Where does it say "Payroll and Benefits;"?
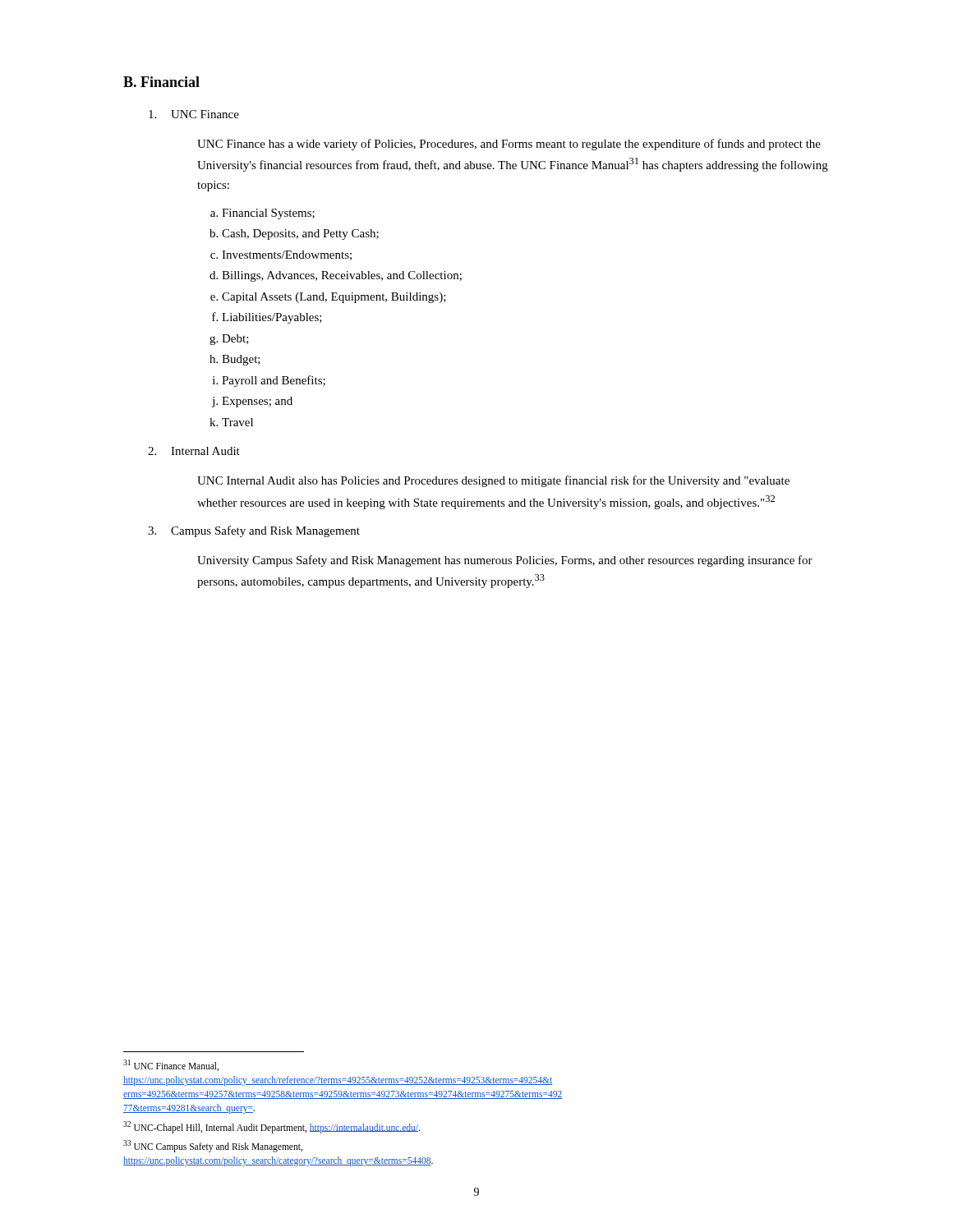 274,380
